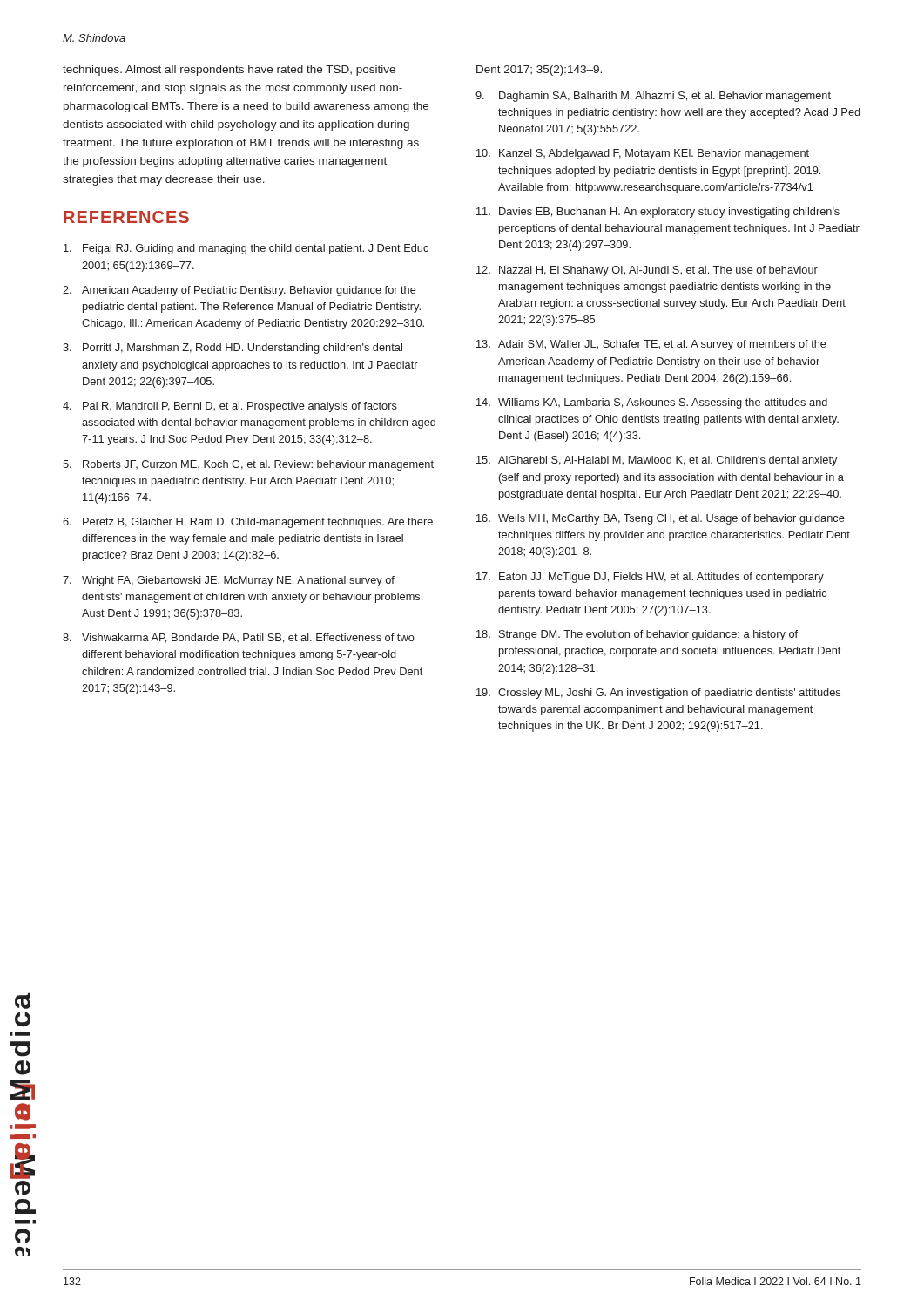This screenshot has height=1307, width=924.
Task: Click on the text block starting "4. Pai R, Mandroli P, Benni"
Action: point(250,422)
